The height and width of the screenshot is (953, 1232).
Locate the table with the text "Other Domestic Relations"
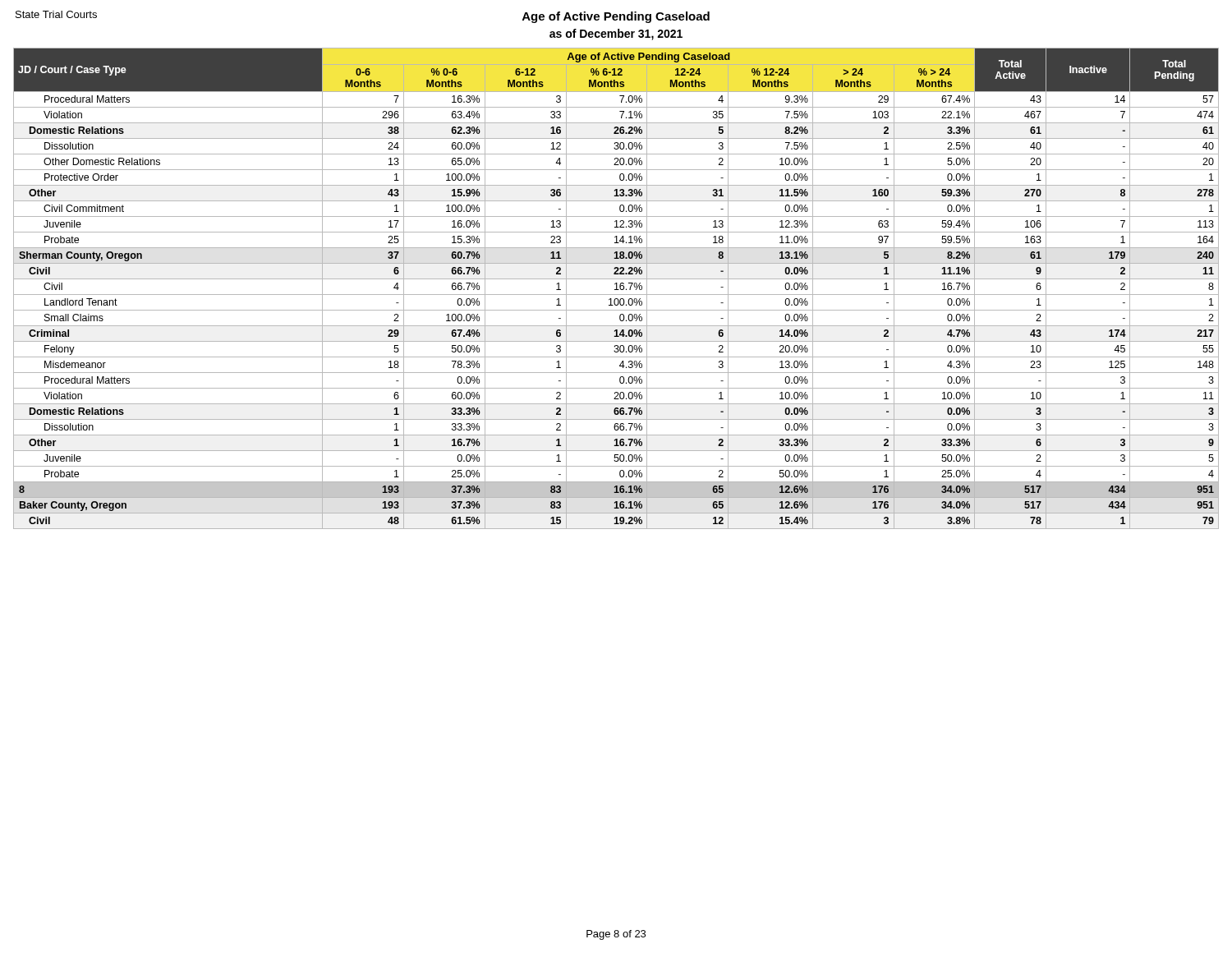[x=616, y=286]
